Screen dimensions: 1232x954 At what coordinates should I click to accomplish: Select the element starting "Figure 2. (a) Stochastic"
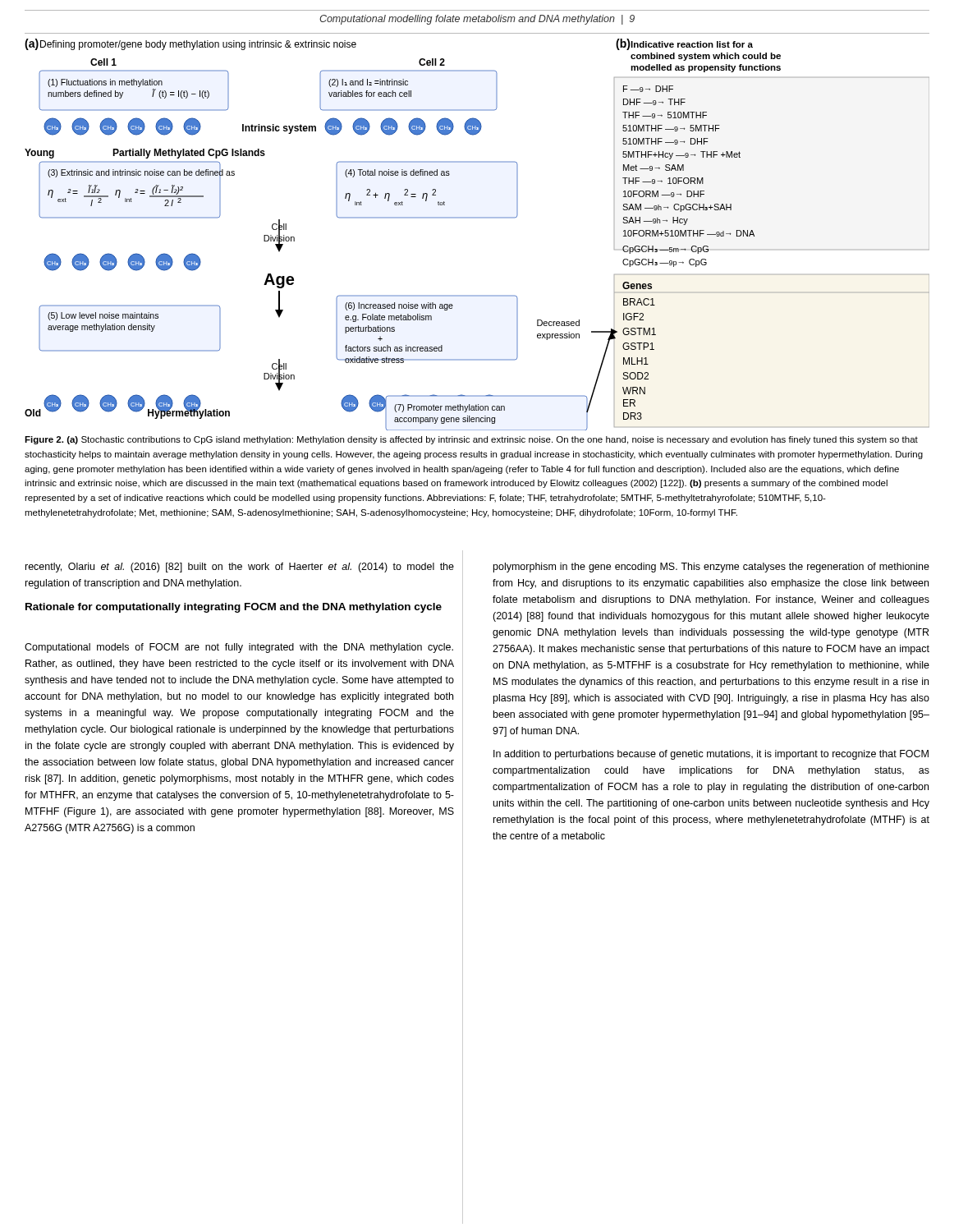(x=474, y=476)
